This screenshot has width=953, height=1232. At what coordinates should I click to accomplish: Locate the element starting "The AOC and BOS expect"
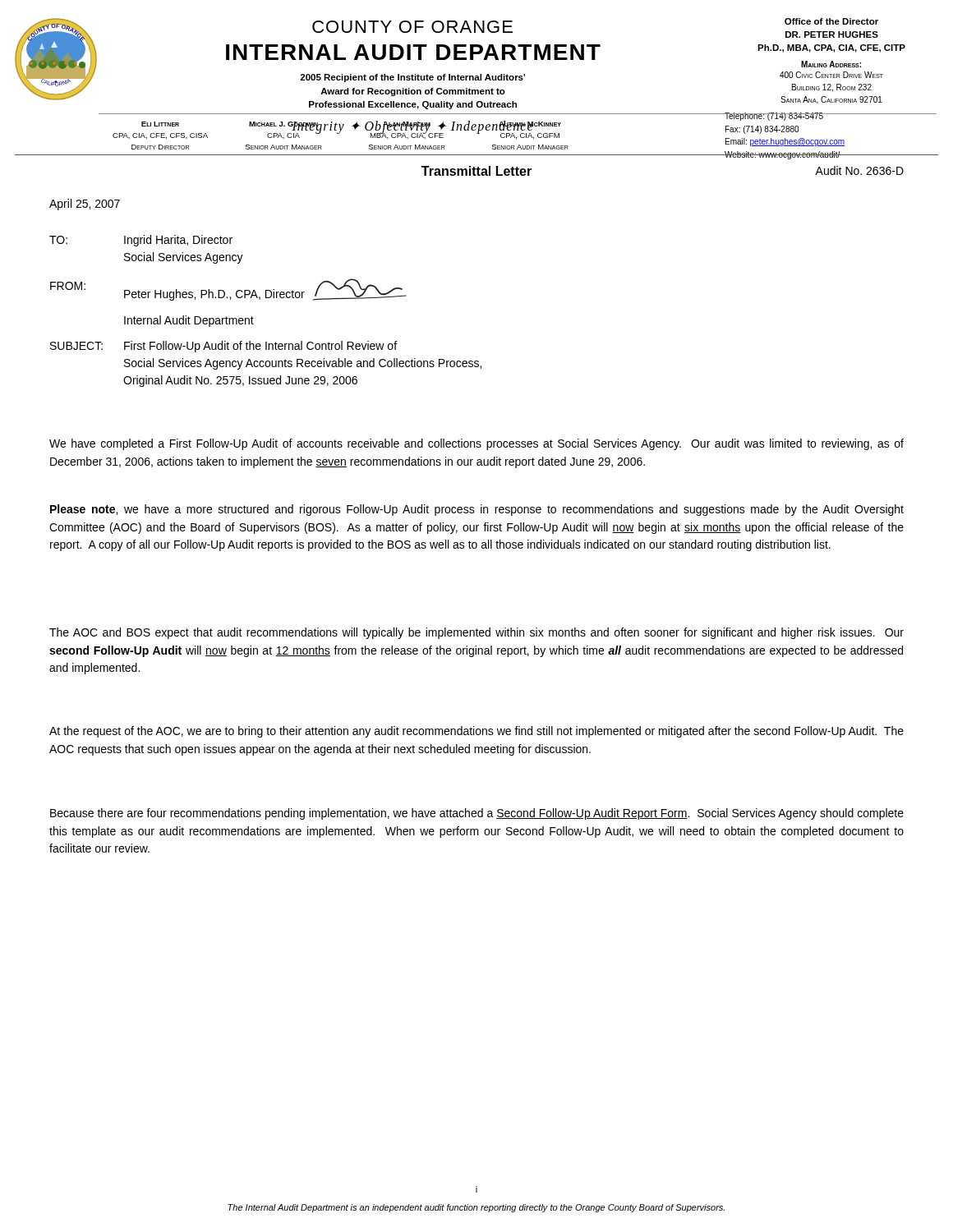(x=476, y=650)
